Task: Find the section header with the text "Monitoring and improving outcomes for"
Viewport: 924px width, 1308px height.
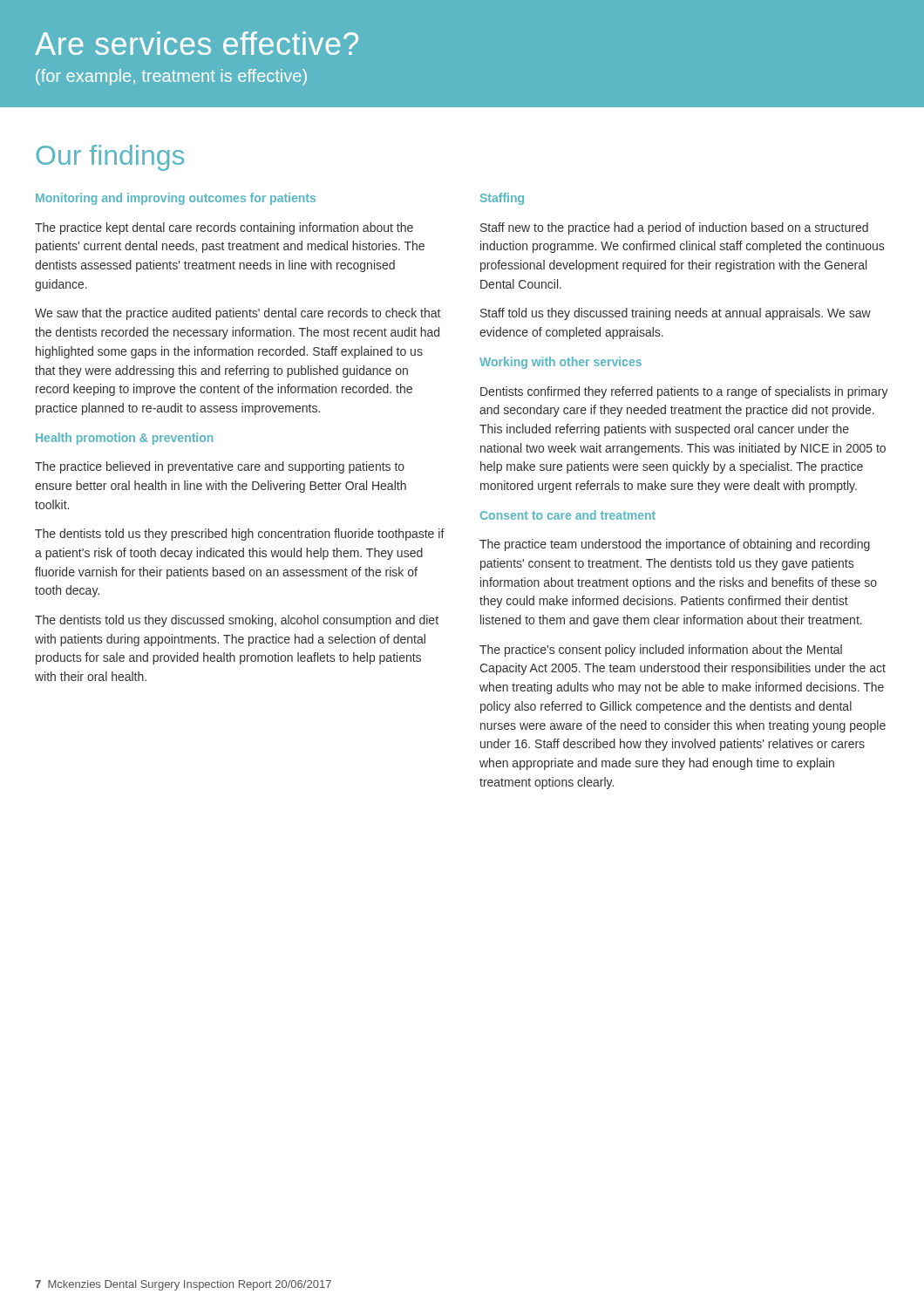Action: [x=240, y=199]
